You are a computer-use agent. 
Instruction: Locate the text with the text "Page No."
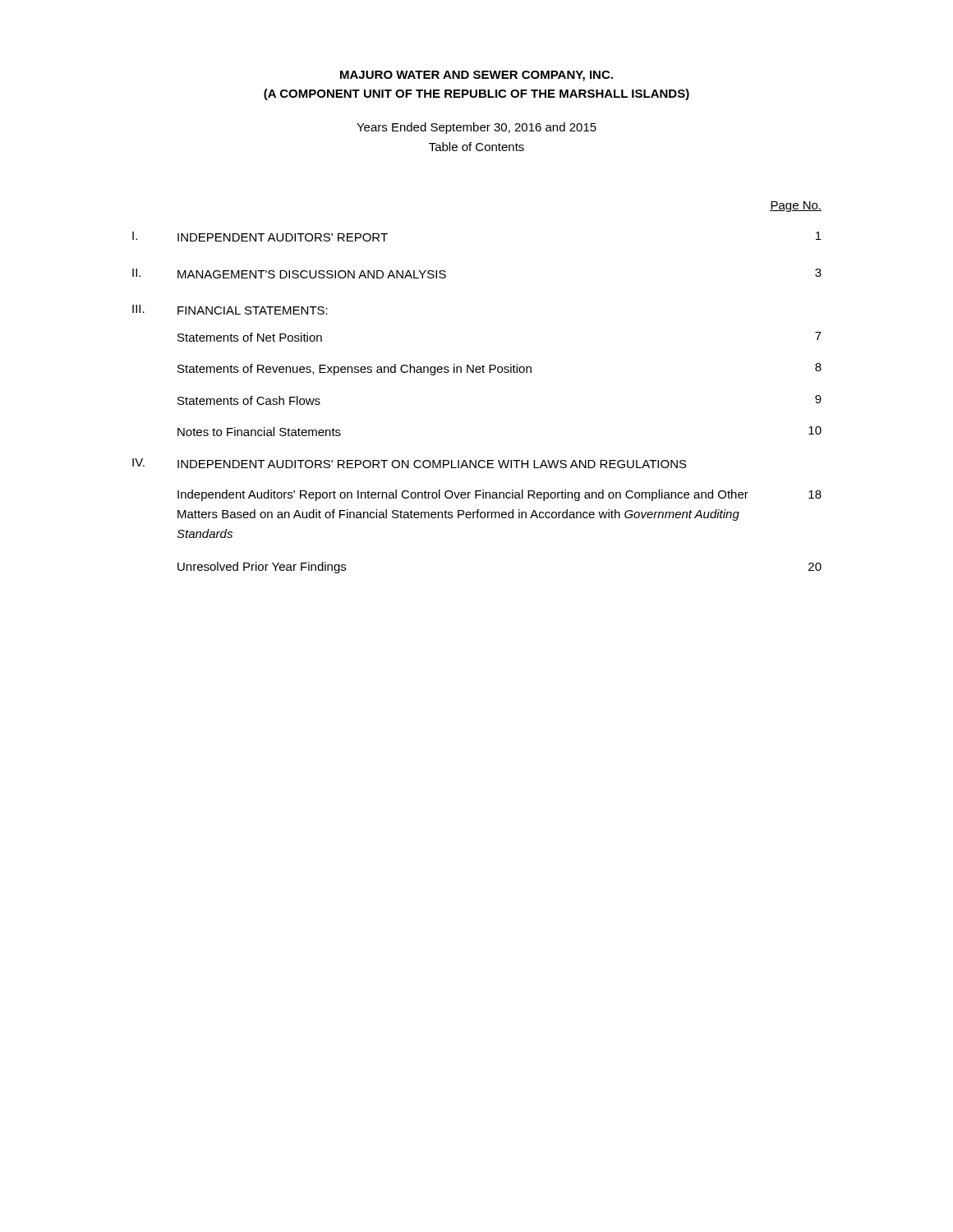[796, 205]
